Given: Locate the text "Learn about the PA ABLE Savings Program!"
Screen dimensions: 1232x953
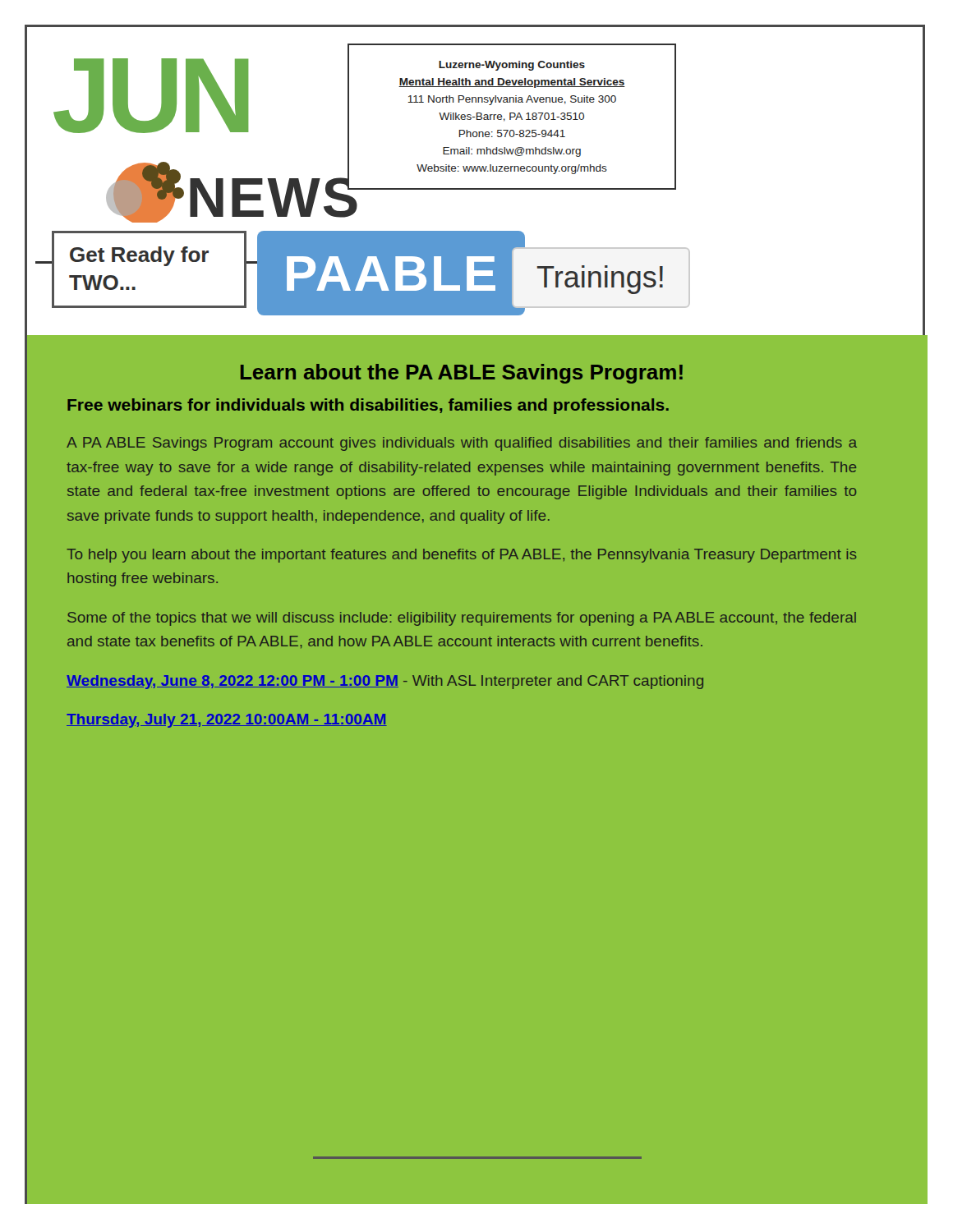Looking at the screenshot, I should (462, 372).
